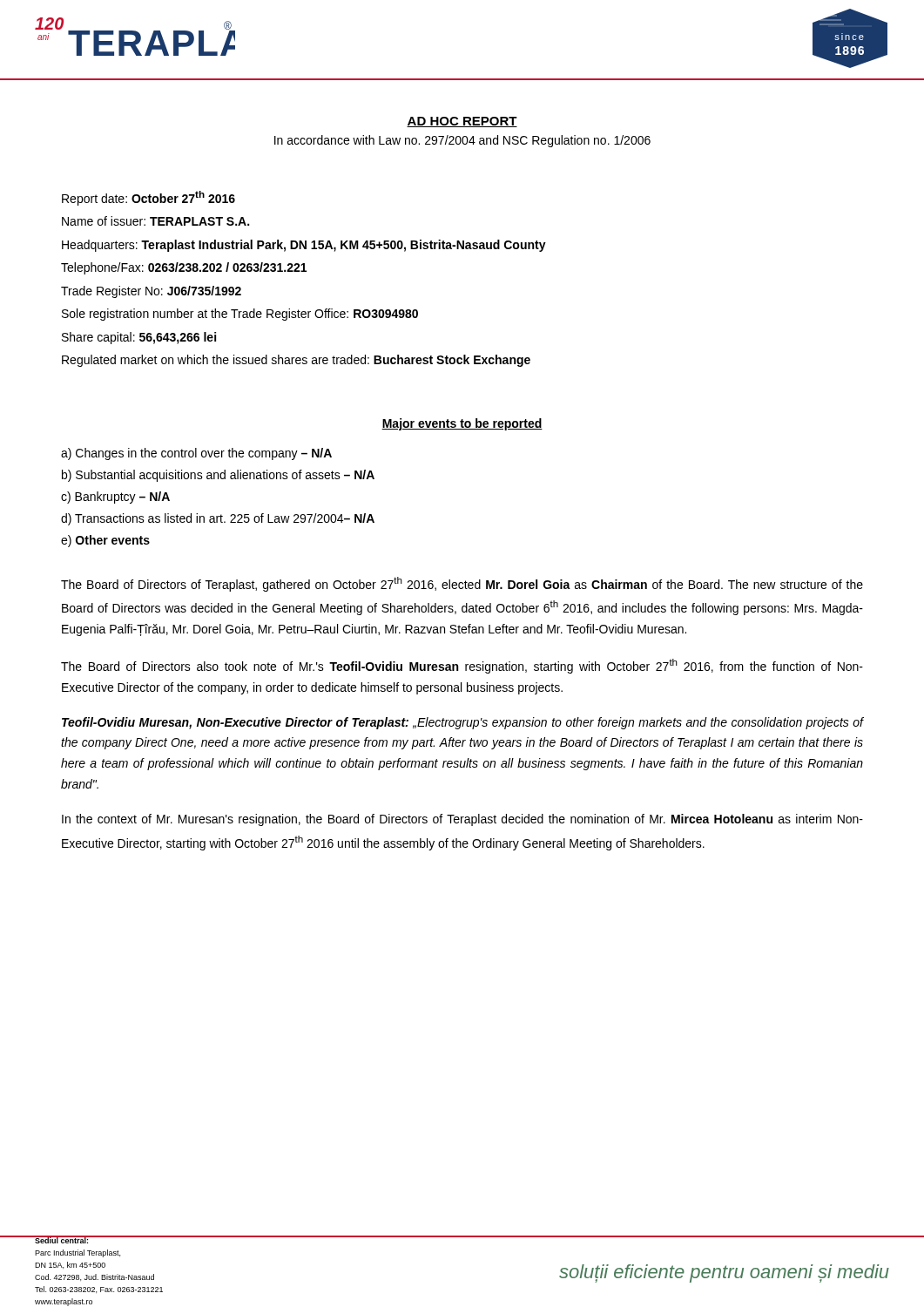Where is the passage that starts "The Board of Directors of"?
The height and width of the screenshot is (1307, 924).
(462, 605)
